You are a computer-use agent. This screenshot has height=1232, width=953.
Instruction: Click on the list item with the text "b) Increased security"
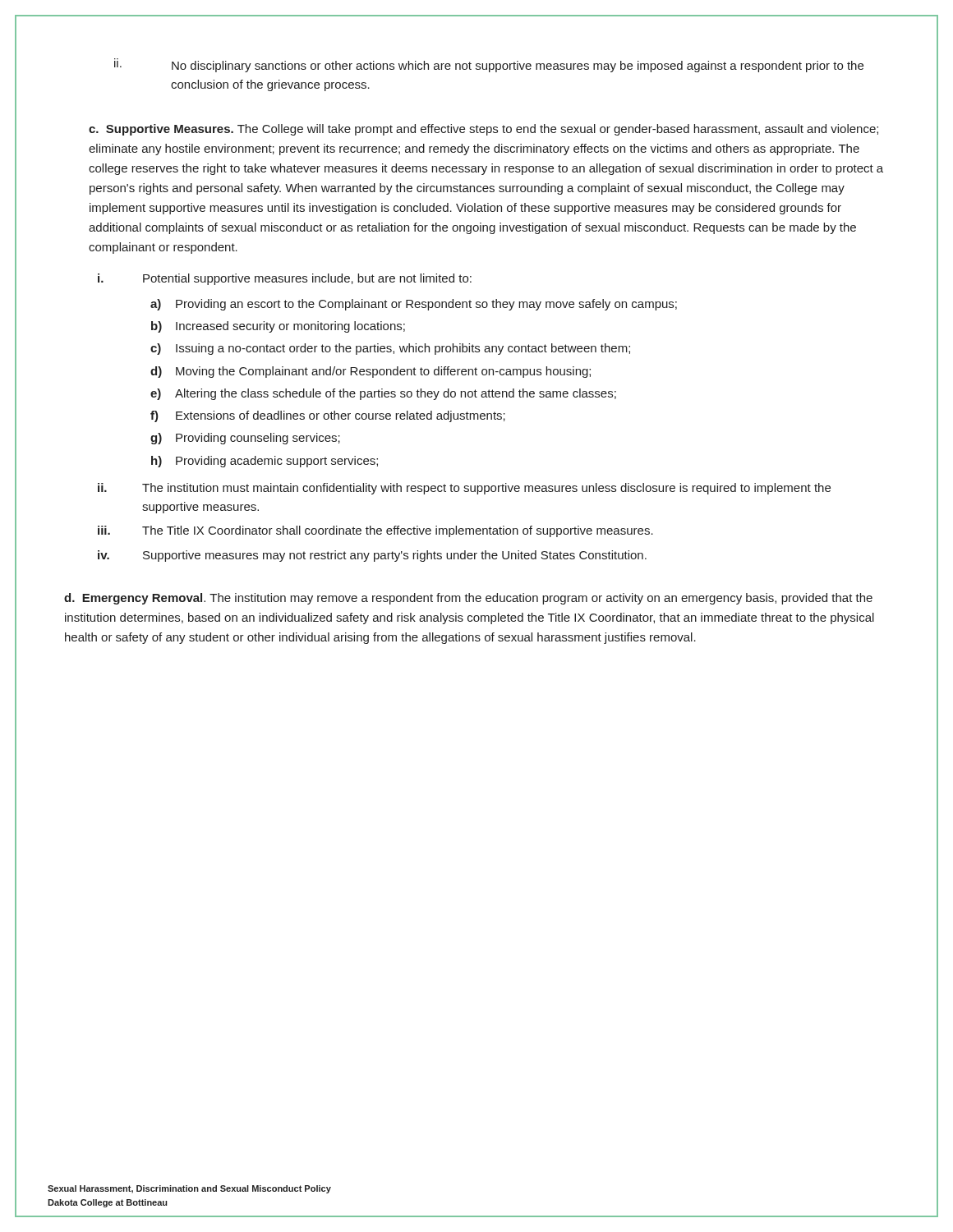pos(278,326)
